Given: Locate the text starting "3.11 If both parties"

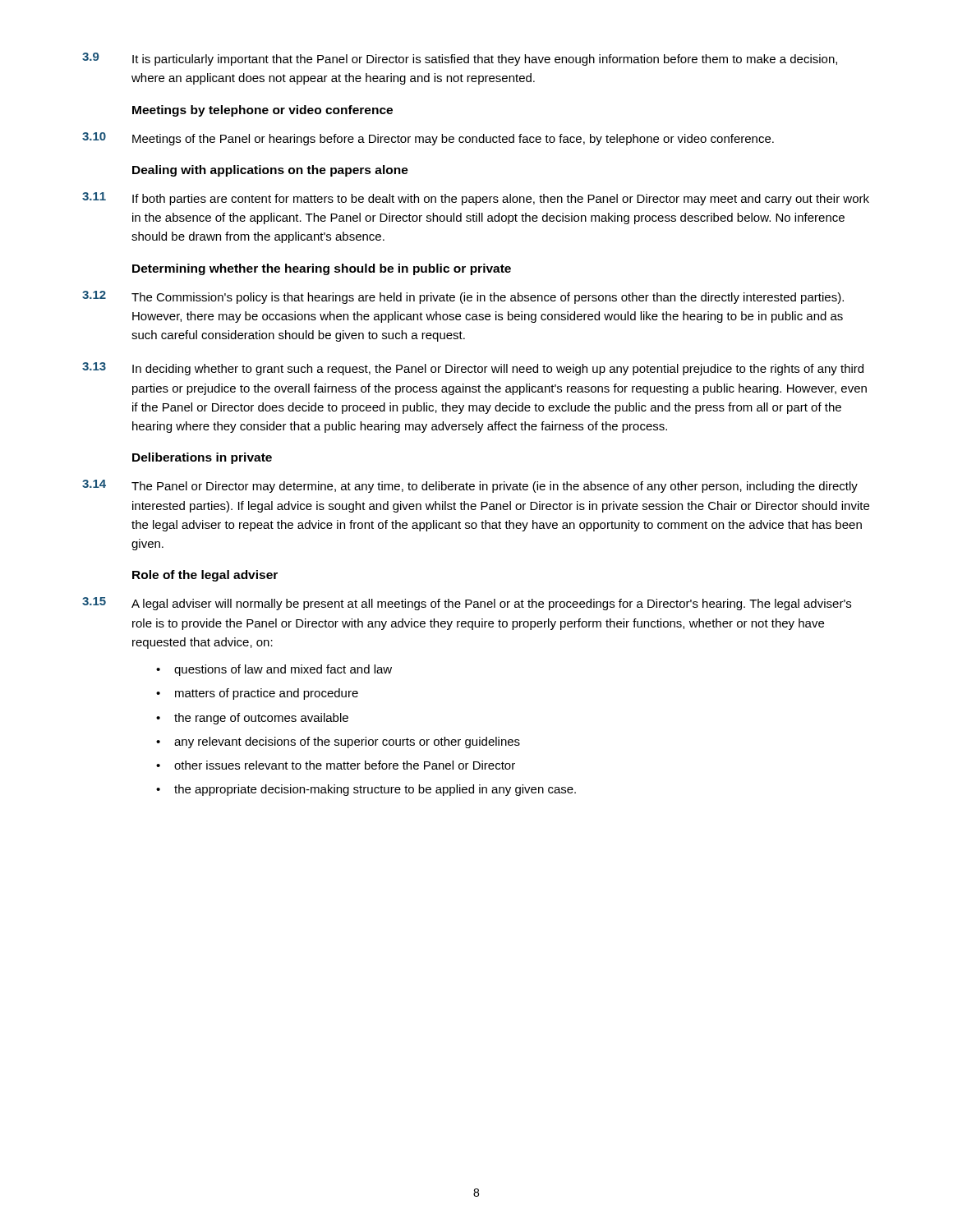Looking at the screenshot, I should click(476, 217).
